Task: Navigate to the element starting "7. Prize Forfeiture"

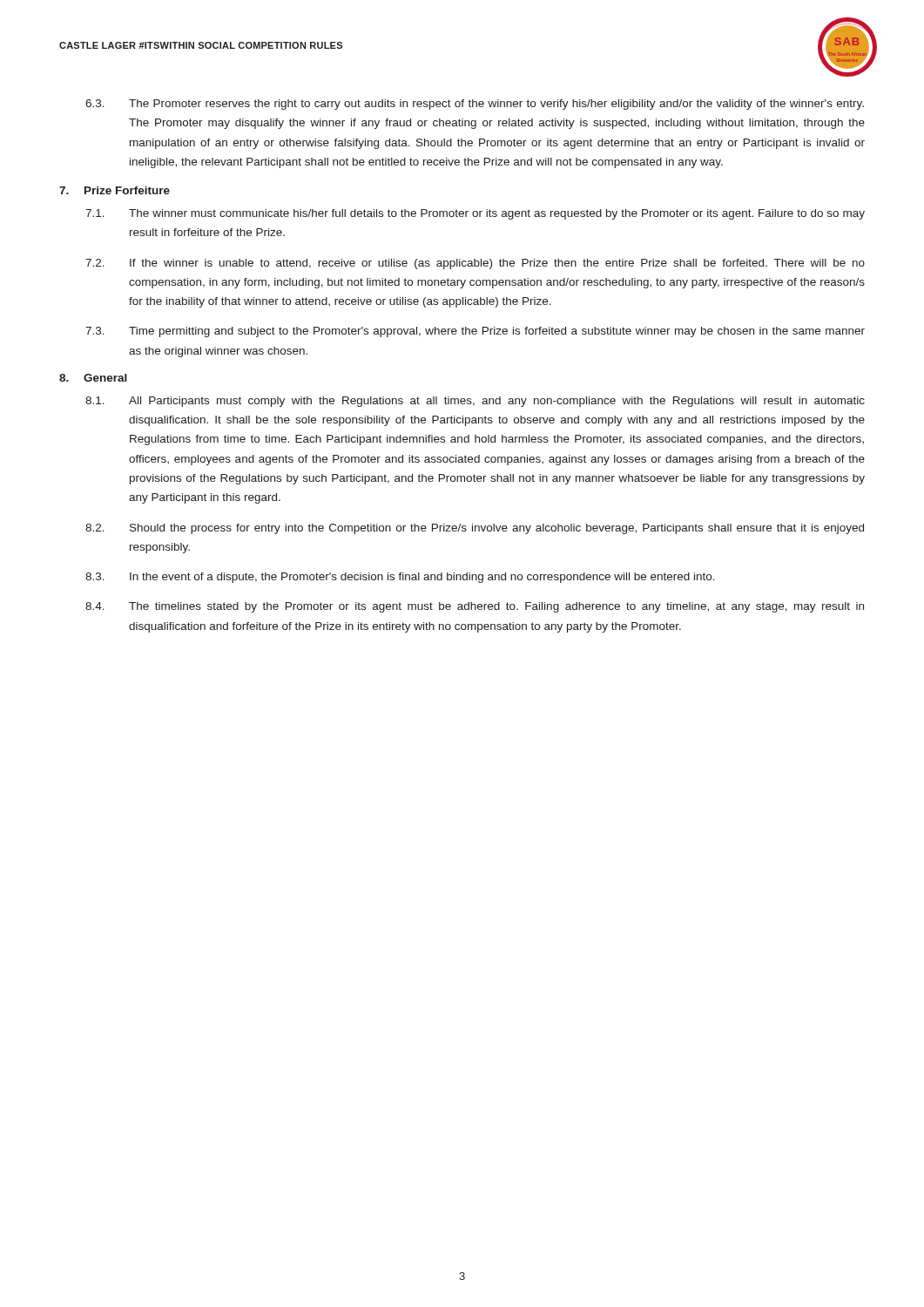Action: pos(115,190)
